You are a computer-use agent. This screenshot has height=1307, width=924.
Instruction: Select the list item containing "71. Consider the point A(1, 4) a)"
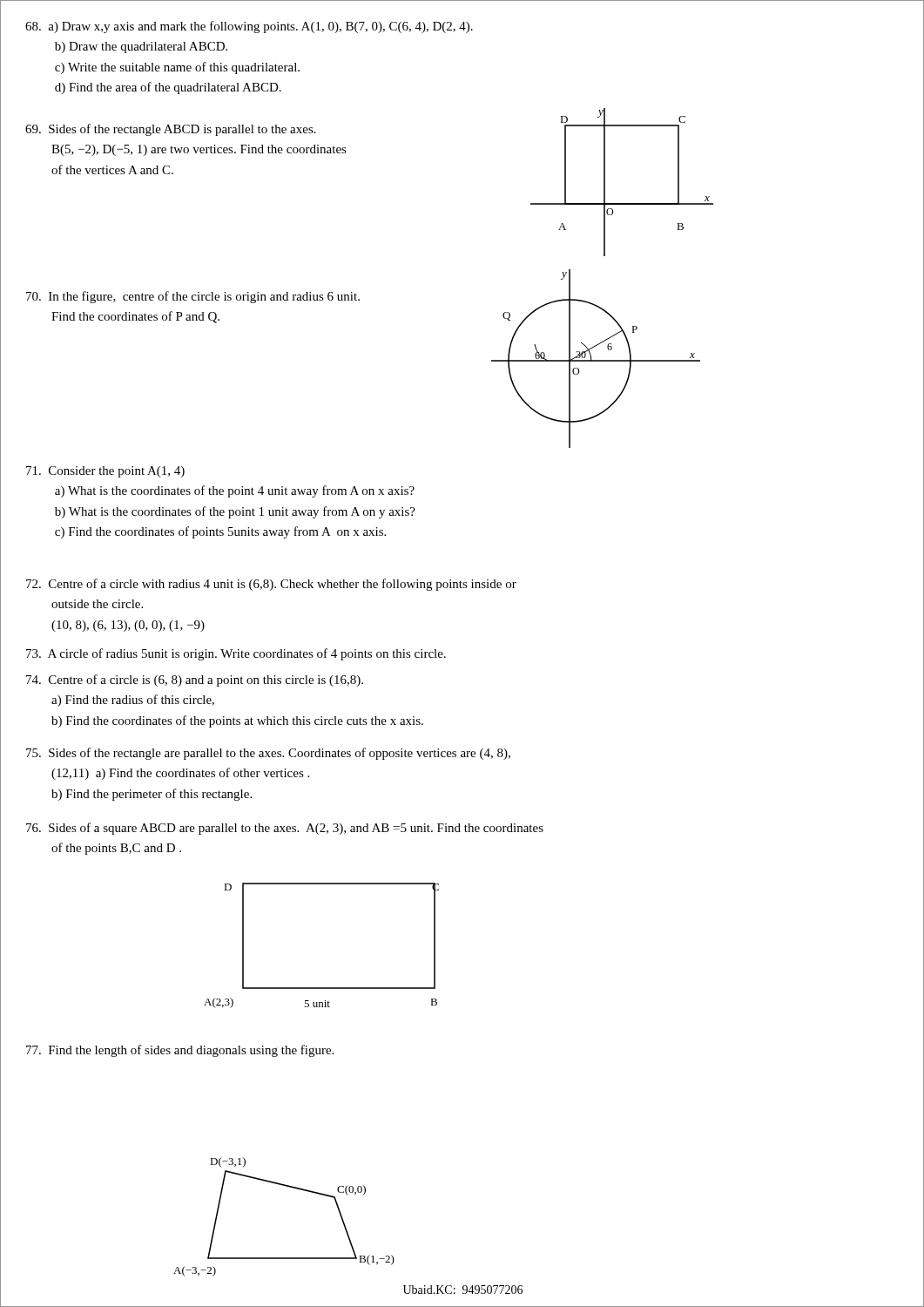coord(220,501)
